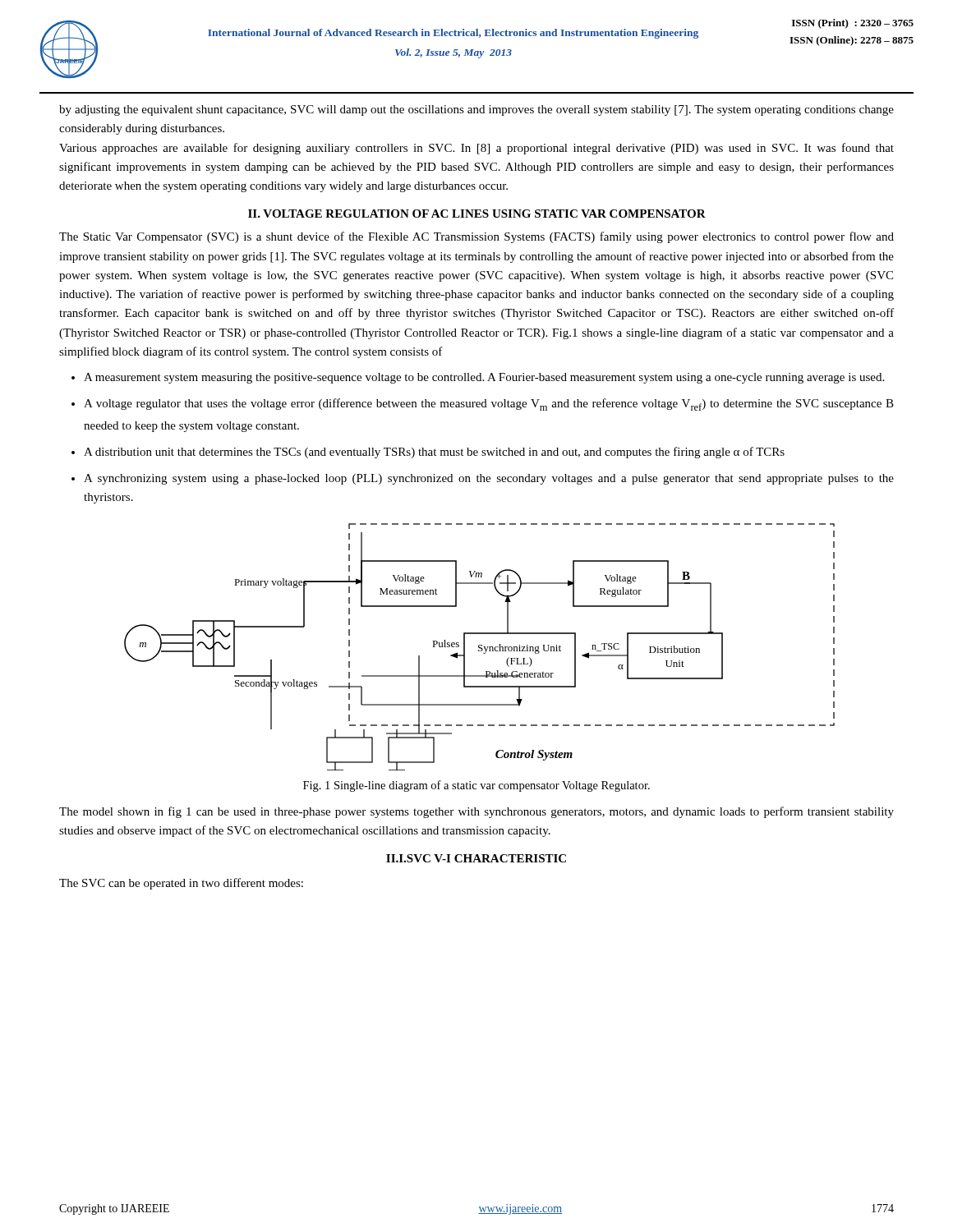
Task: Find a caption
Action: click(x=476, y=785)
